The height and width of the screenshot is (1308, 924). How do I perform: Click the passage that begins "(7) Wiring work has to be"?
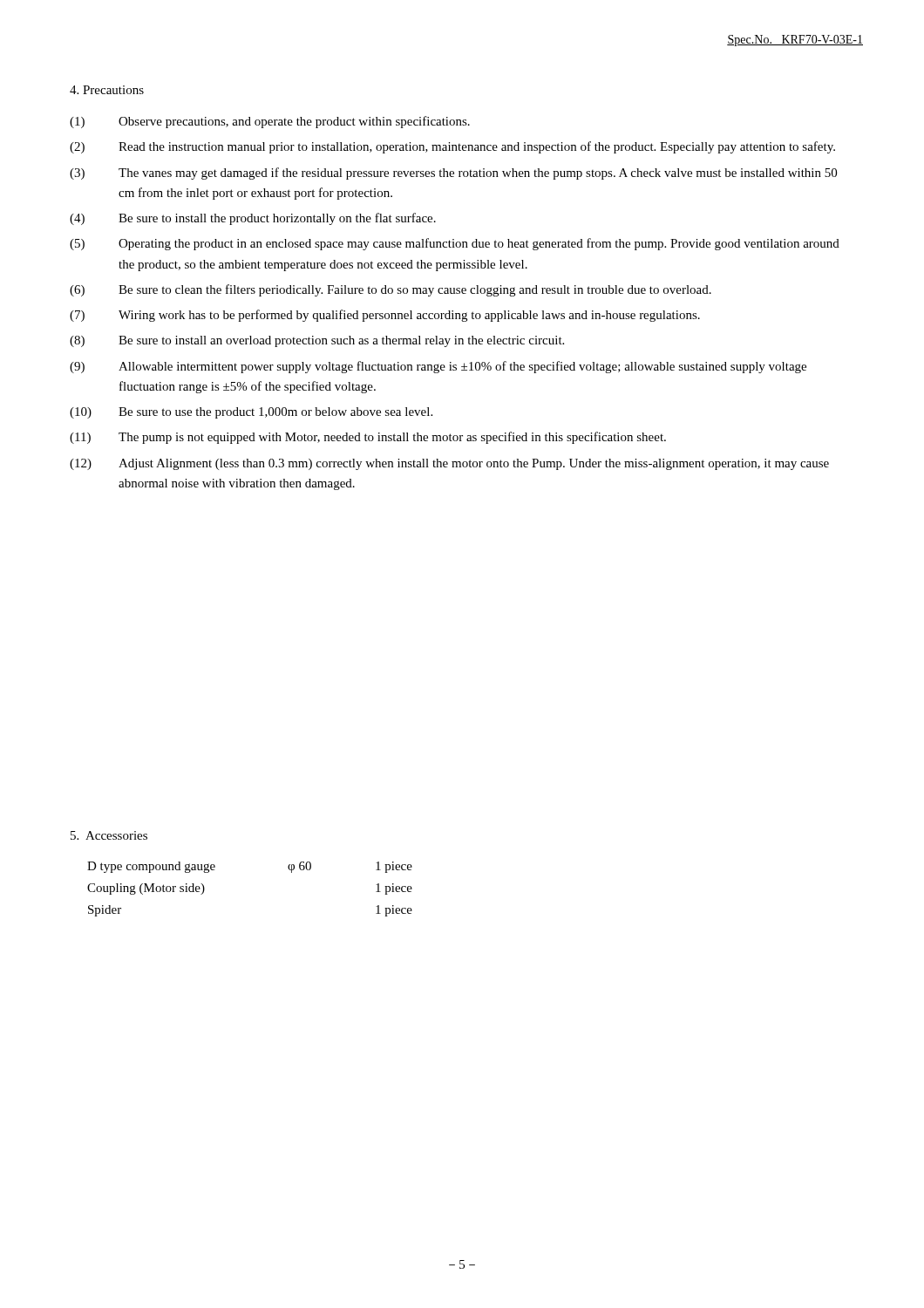462,315
